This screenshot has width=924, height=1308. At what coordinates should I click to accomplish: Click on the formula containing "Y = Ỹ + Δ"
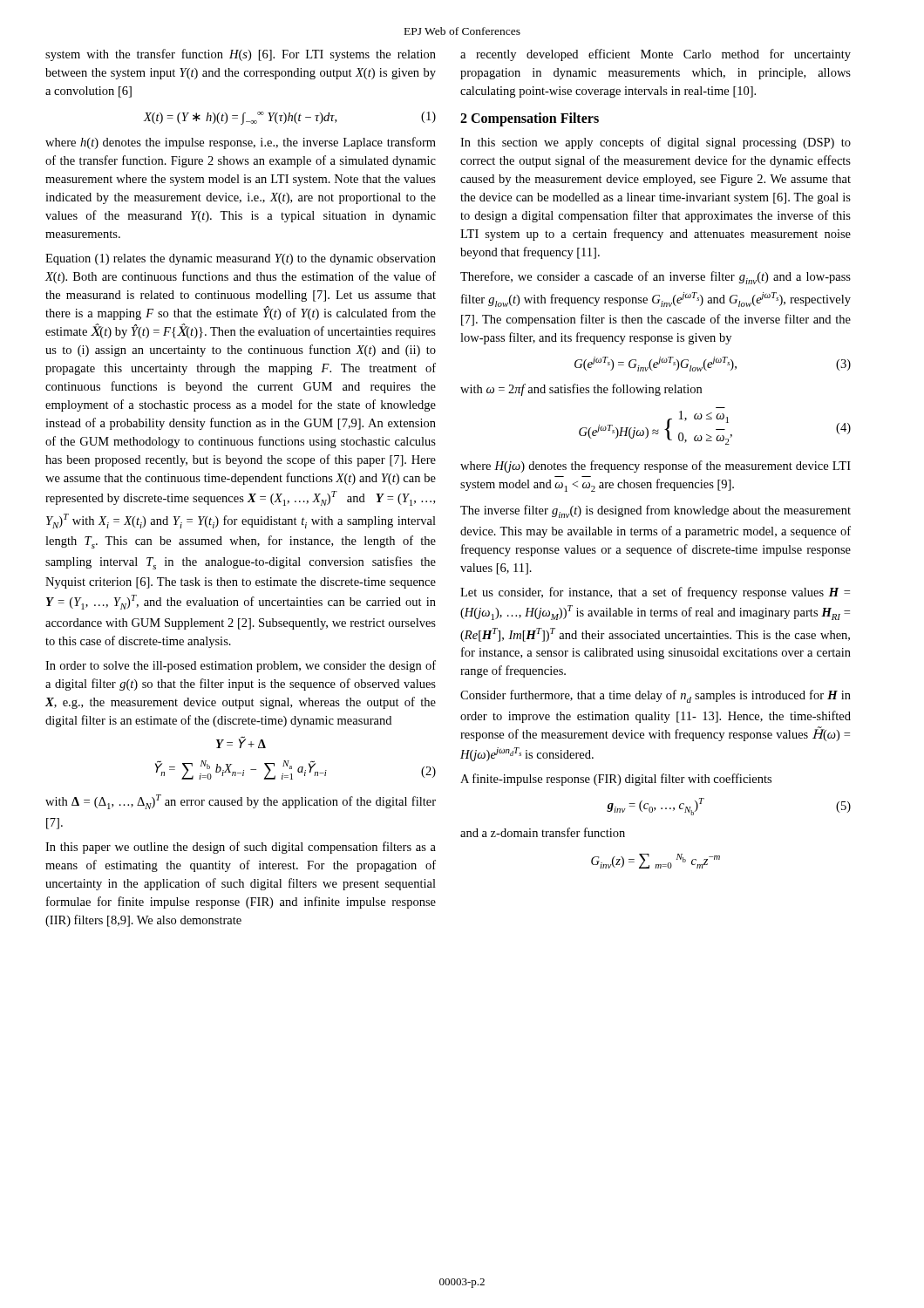click(241, 761)
